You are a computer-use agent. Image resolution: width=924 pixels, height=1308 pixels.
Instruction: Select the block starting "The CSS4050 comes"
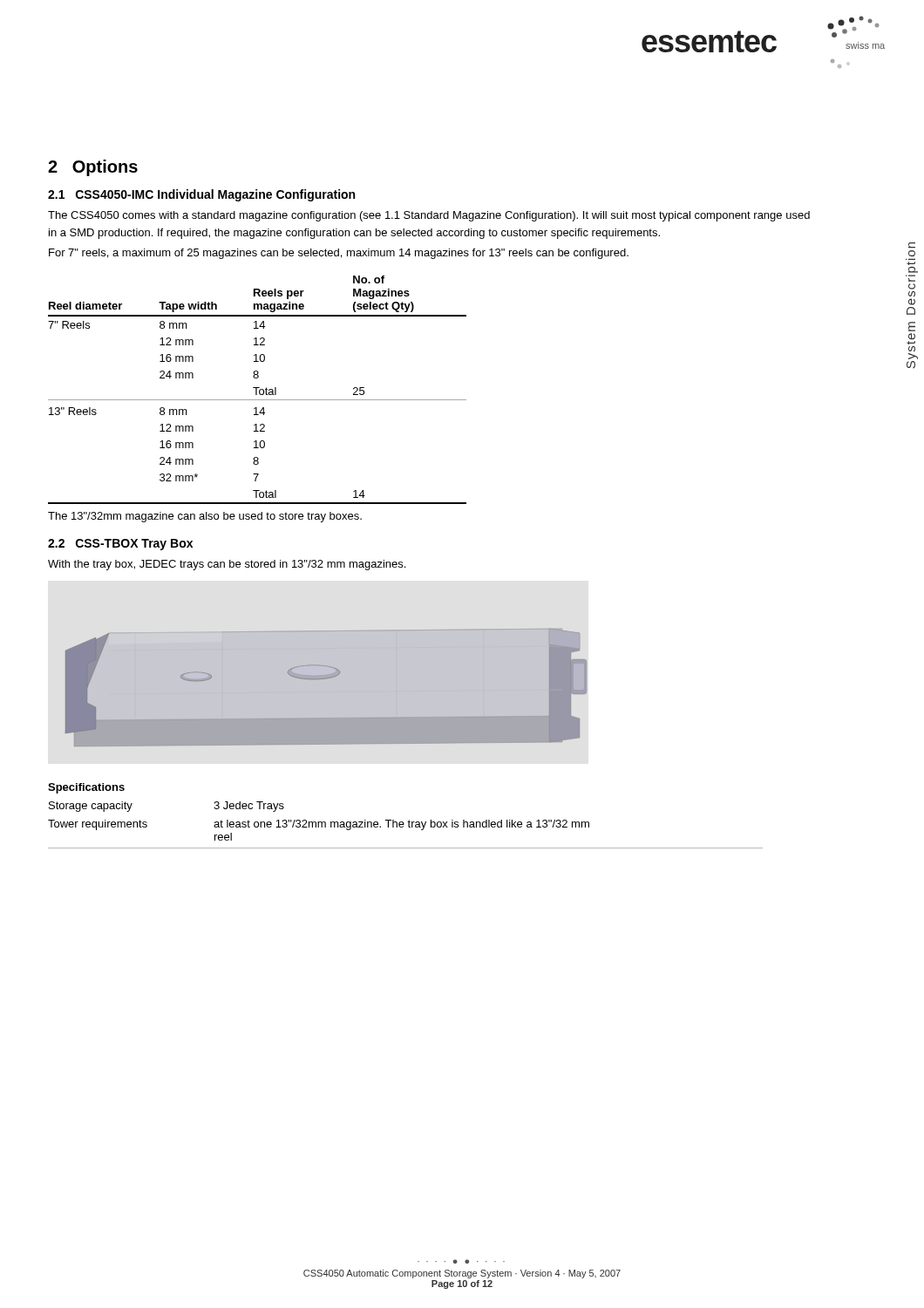[x=429, y=223]
